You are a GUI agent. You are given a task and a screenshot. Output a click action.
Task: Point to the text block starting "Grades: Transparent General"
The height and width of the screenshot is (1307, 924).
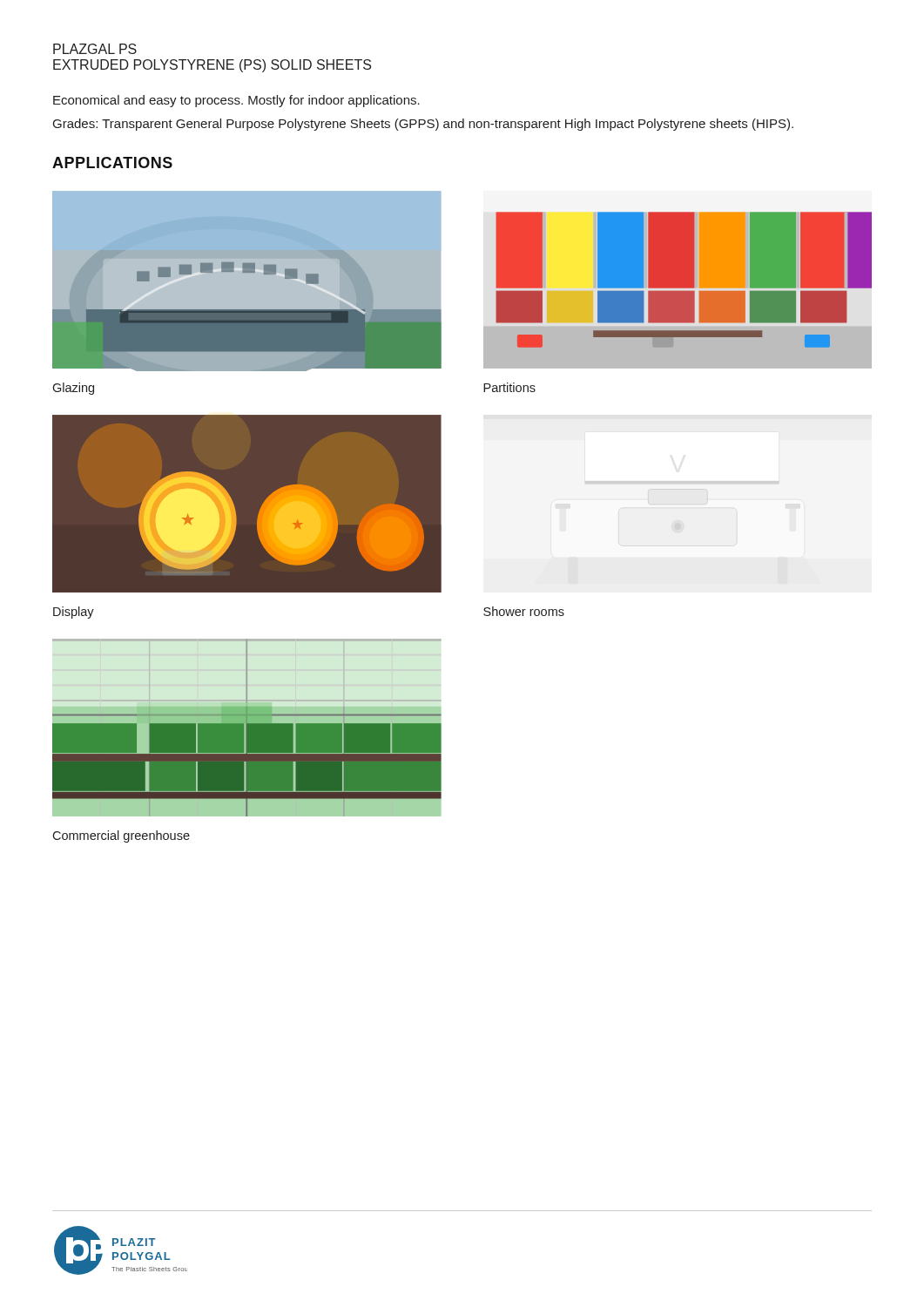(x=423, y=123)
